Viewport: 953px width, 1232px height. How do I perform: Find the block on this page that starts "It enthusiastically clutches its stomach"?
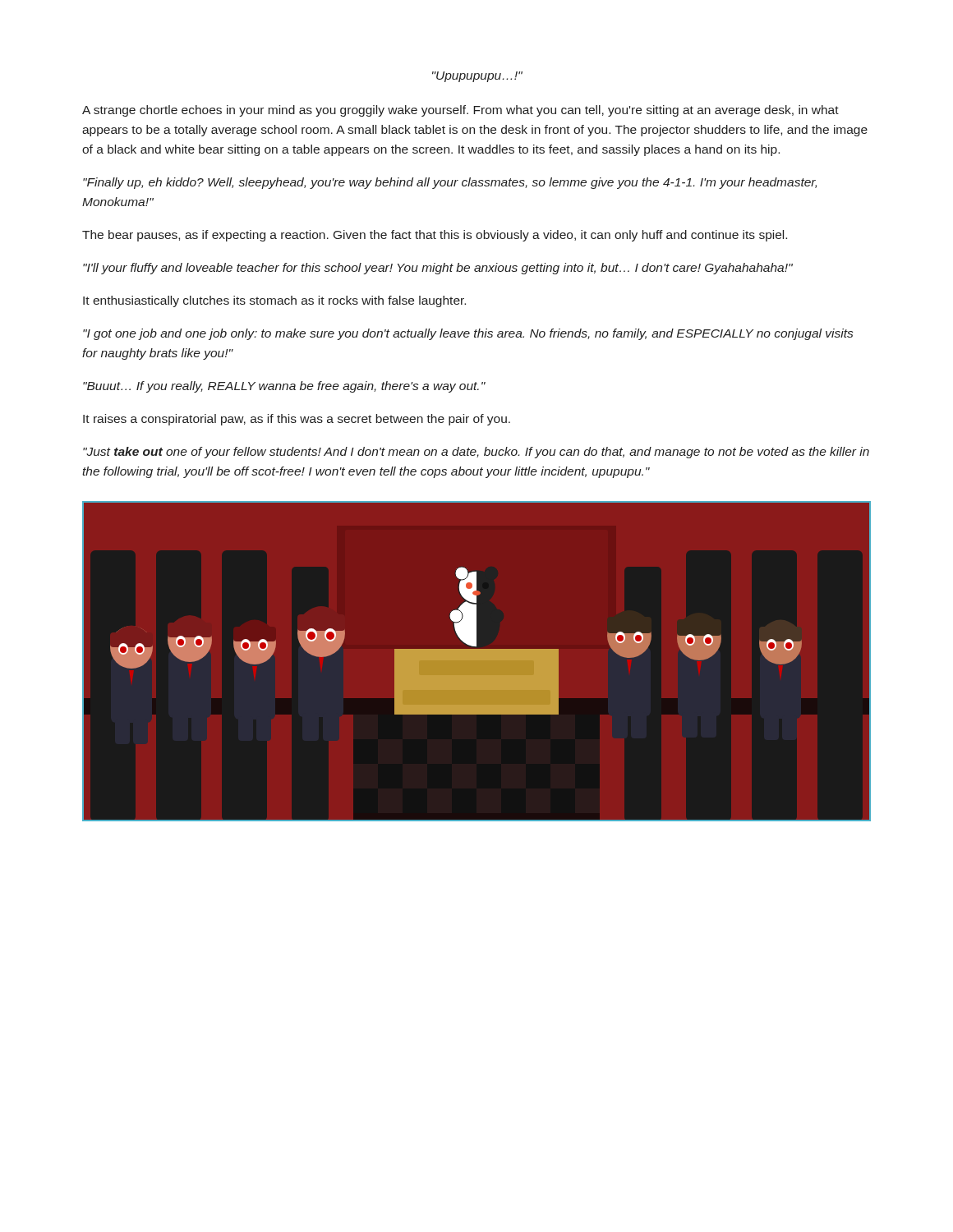pos(275,300)
